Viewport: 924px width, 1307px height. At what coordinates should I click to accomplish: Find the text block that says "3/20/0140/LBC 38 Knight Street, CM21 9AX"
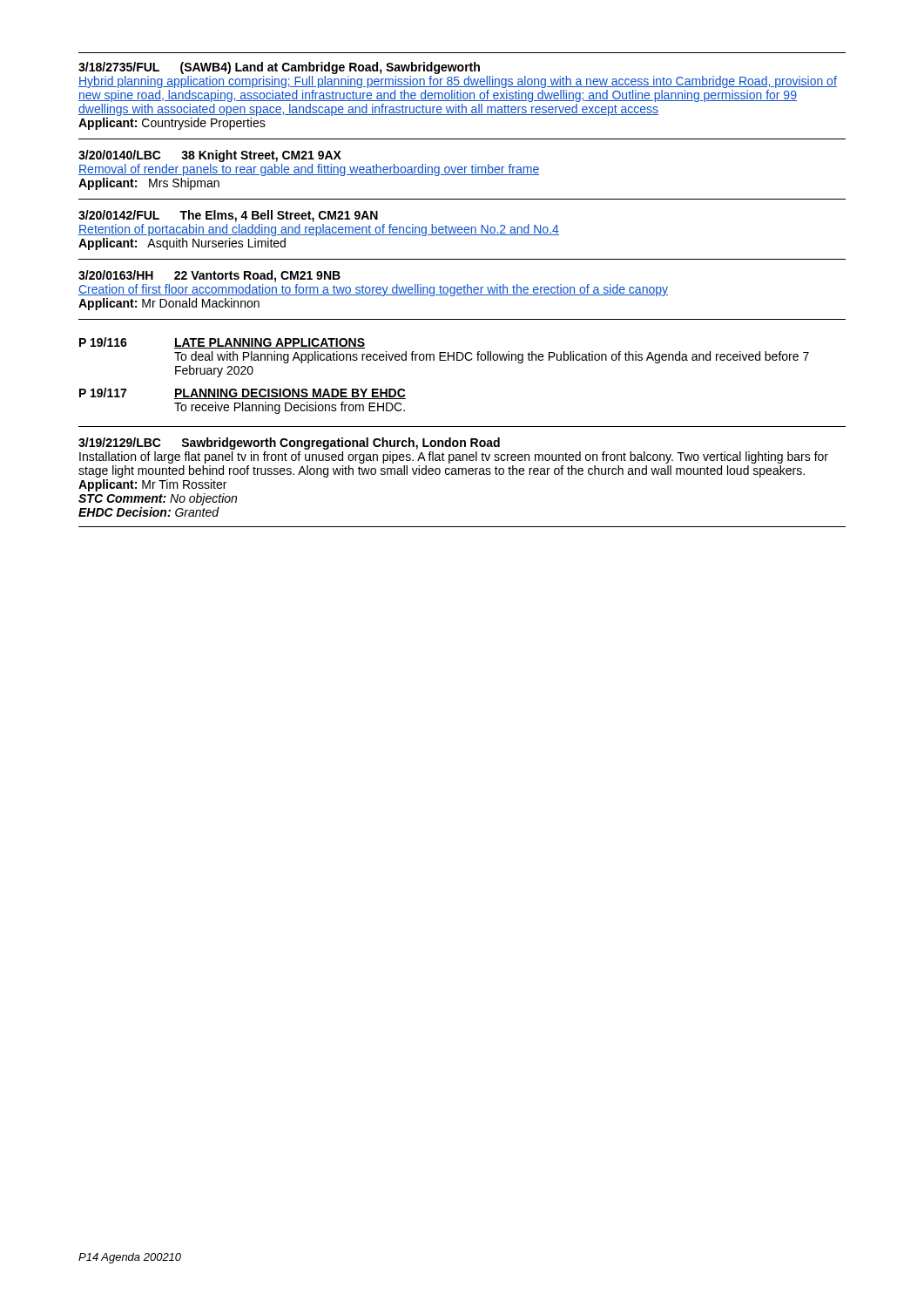point(462,169)
